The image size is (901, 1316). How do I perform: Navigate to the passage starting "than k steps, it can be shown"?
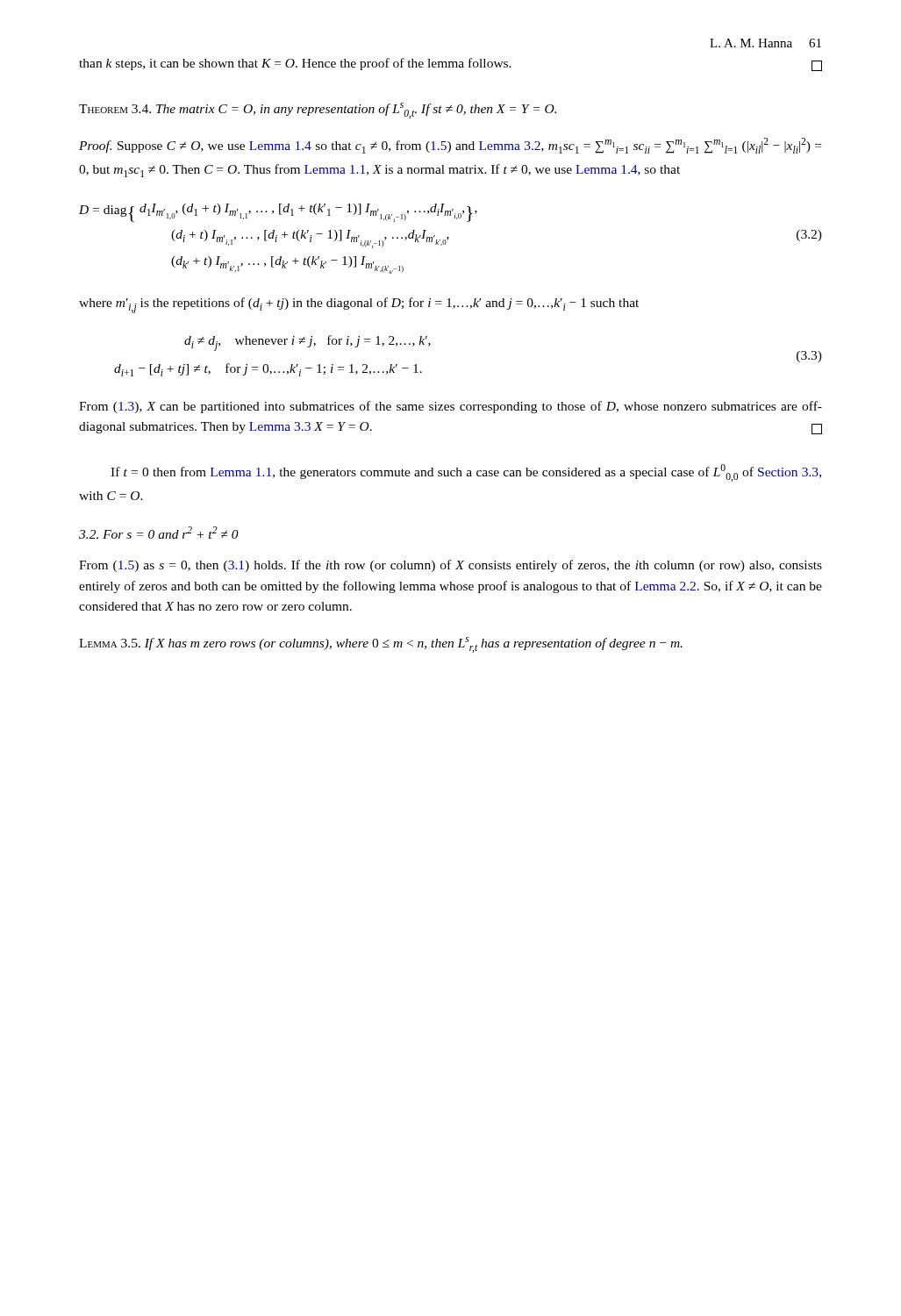pos(450,64)
